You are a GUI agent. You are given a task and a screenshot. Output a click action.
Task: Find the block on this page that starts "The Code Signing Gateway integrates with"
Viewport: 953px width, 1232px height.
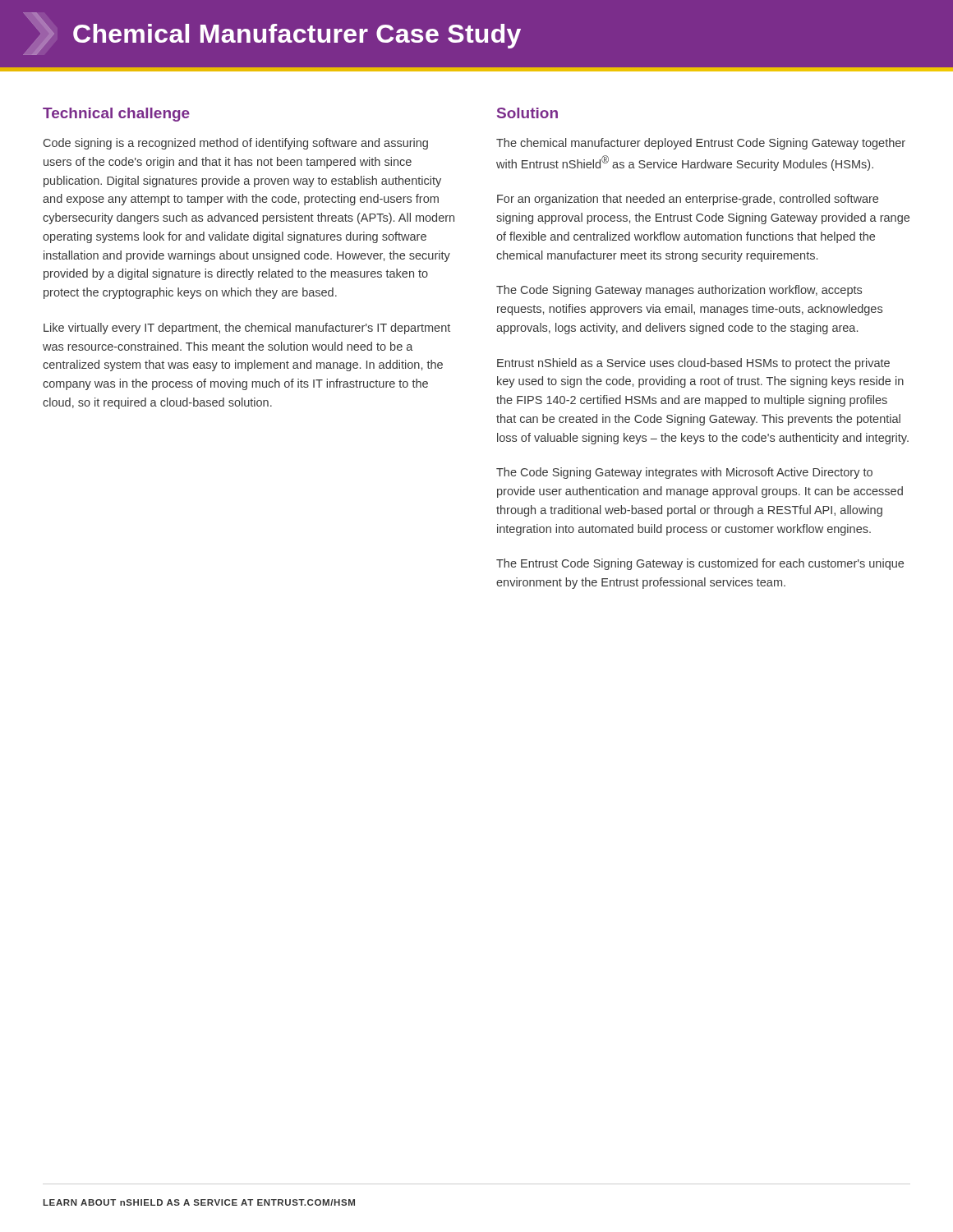pos(700,501)
